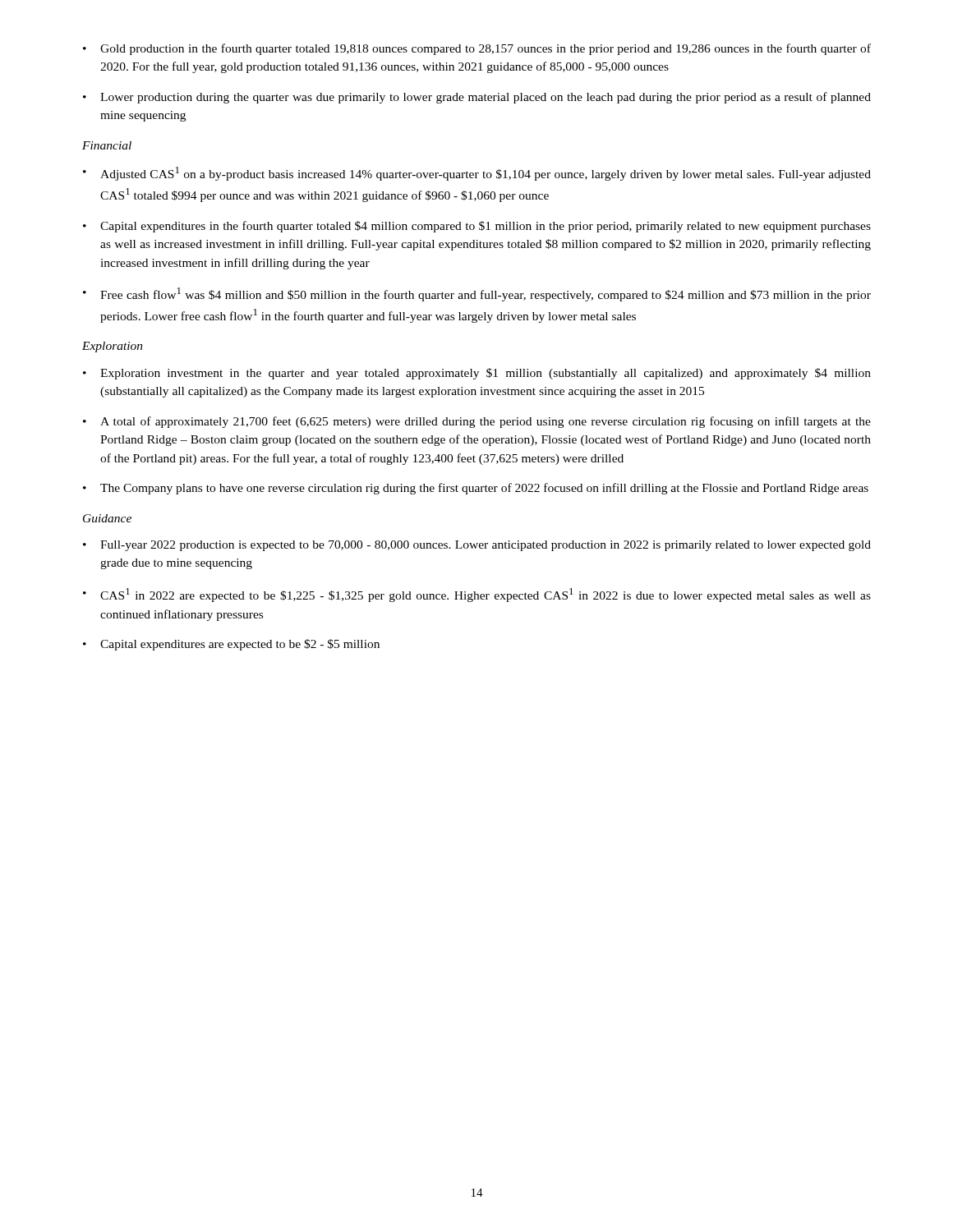This screenshot has height=1232, width=953.
Task: Point to the element starting "• A total of"
Action: coord(476,440)
